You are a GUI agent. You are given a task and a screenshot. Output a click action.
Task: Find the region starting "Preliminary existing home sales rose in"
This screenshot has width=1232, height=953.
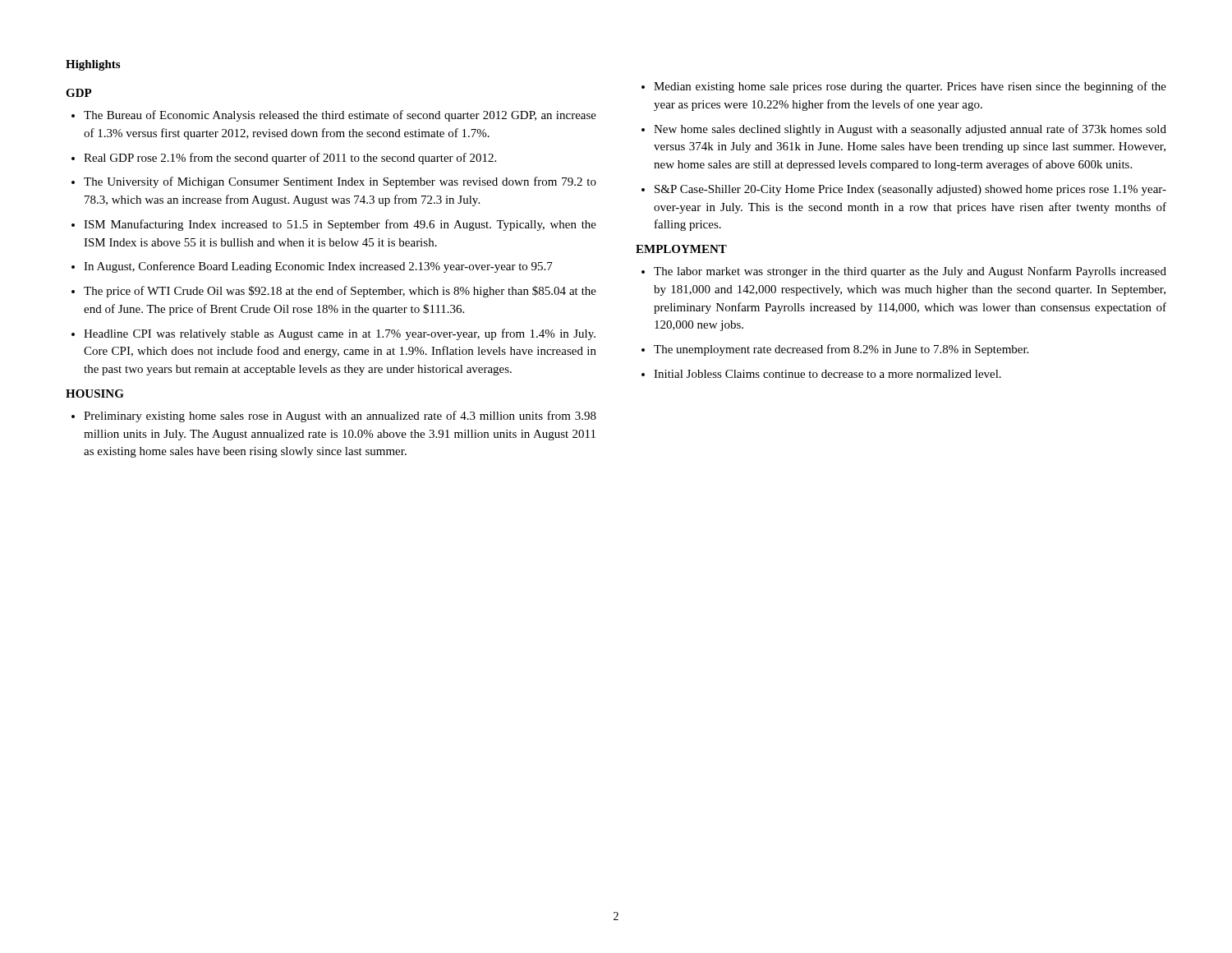pos(340,433)
